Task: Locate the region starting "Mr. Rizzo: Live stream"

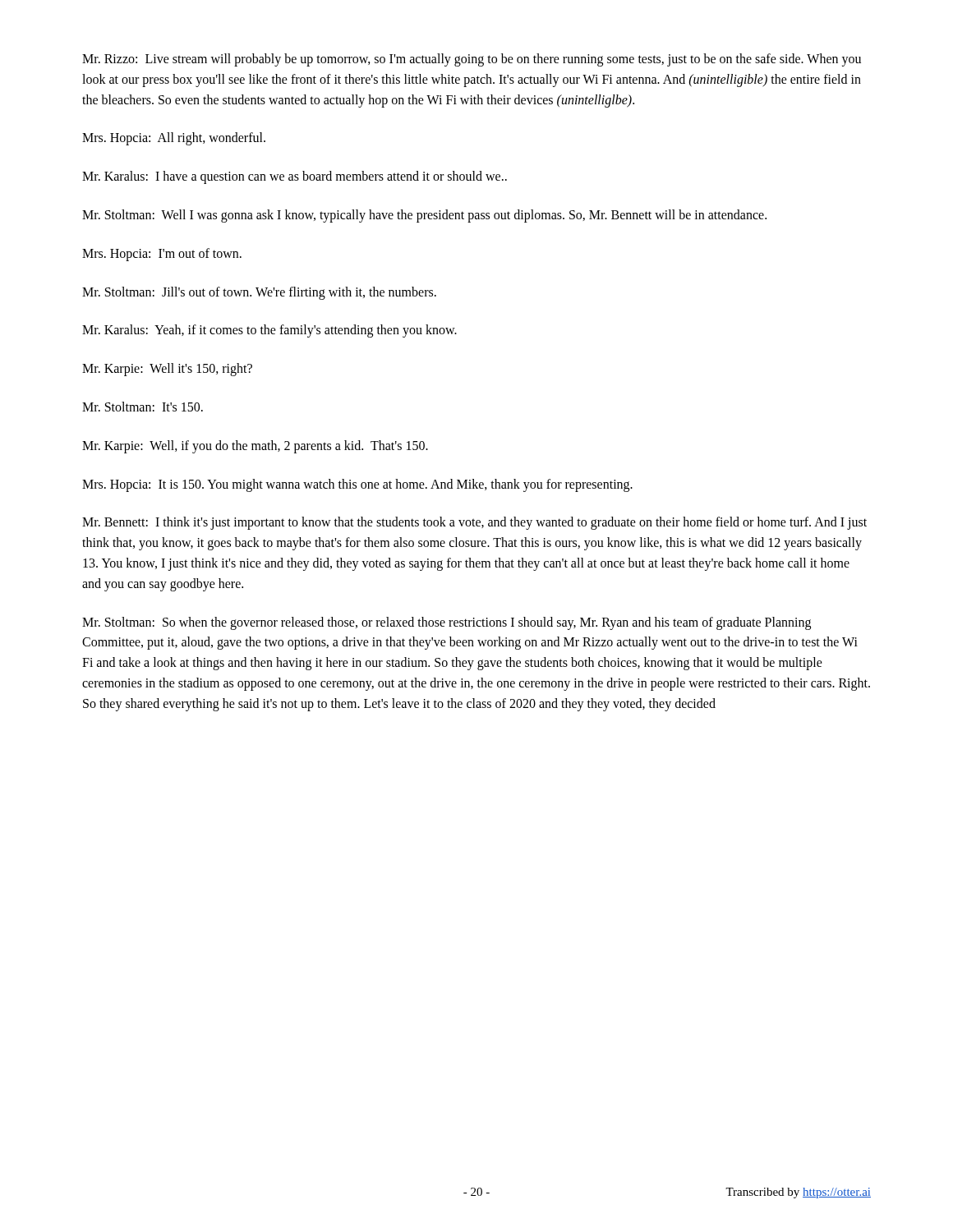Action: [x=472, y=79]
